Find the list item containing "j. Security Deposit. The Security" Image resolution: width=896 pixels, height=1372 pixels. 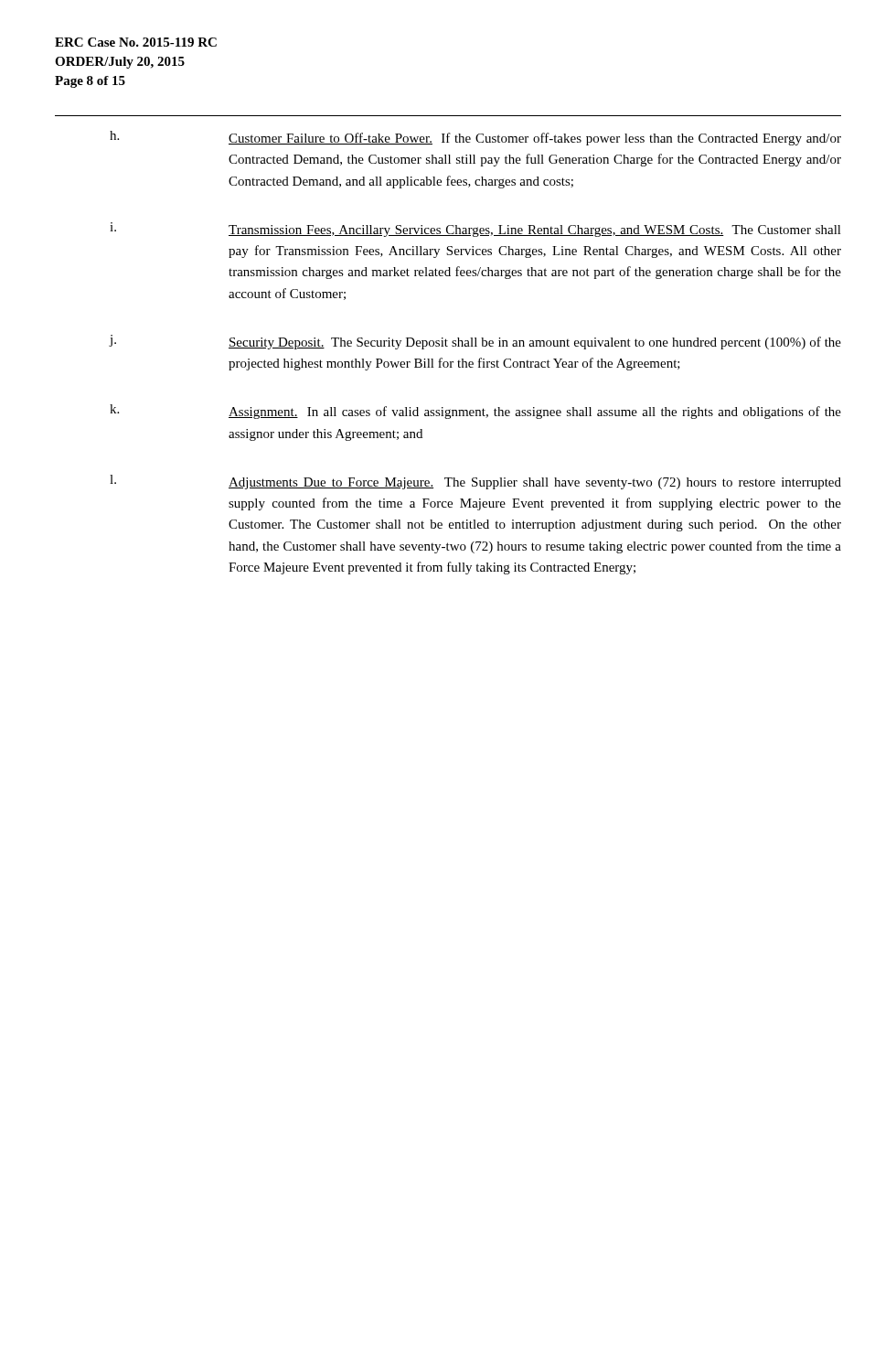point(448,353)
